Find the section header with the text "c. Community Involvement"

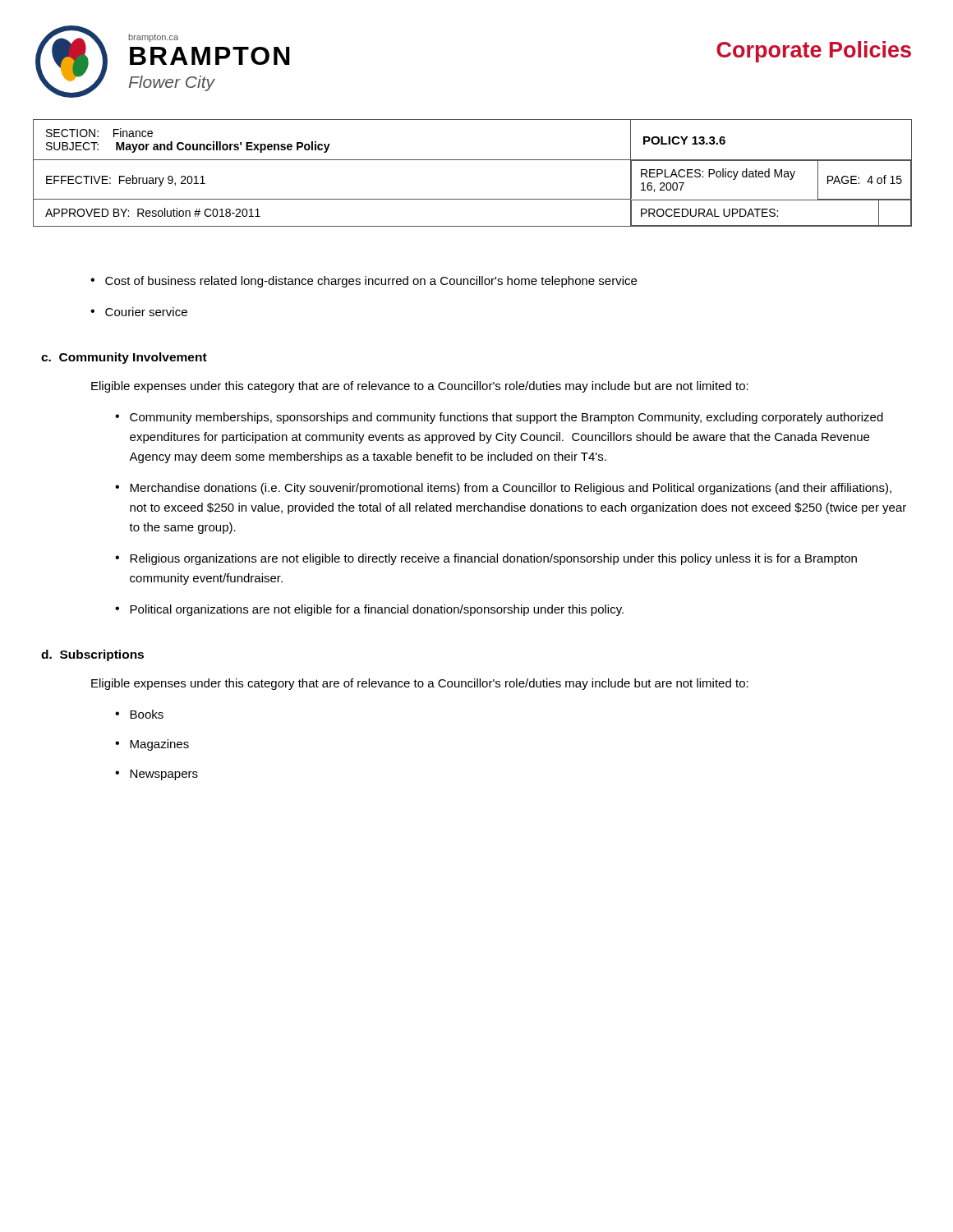click(124, 356)
